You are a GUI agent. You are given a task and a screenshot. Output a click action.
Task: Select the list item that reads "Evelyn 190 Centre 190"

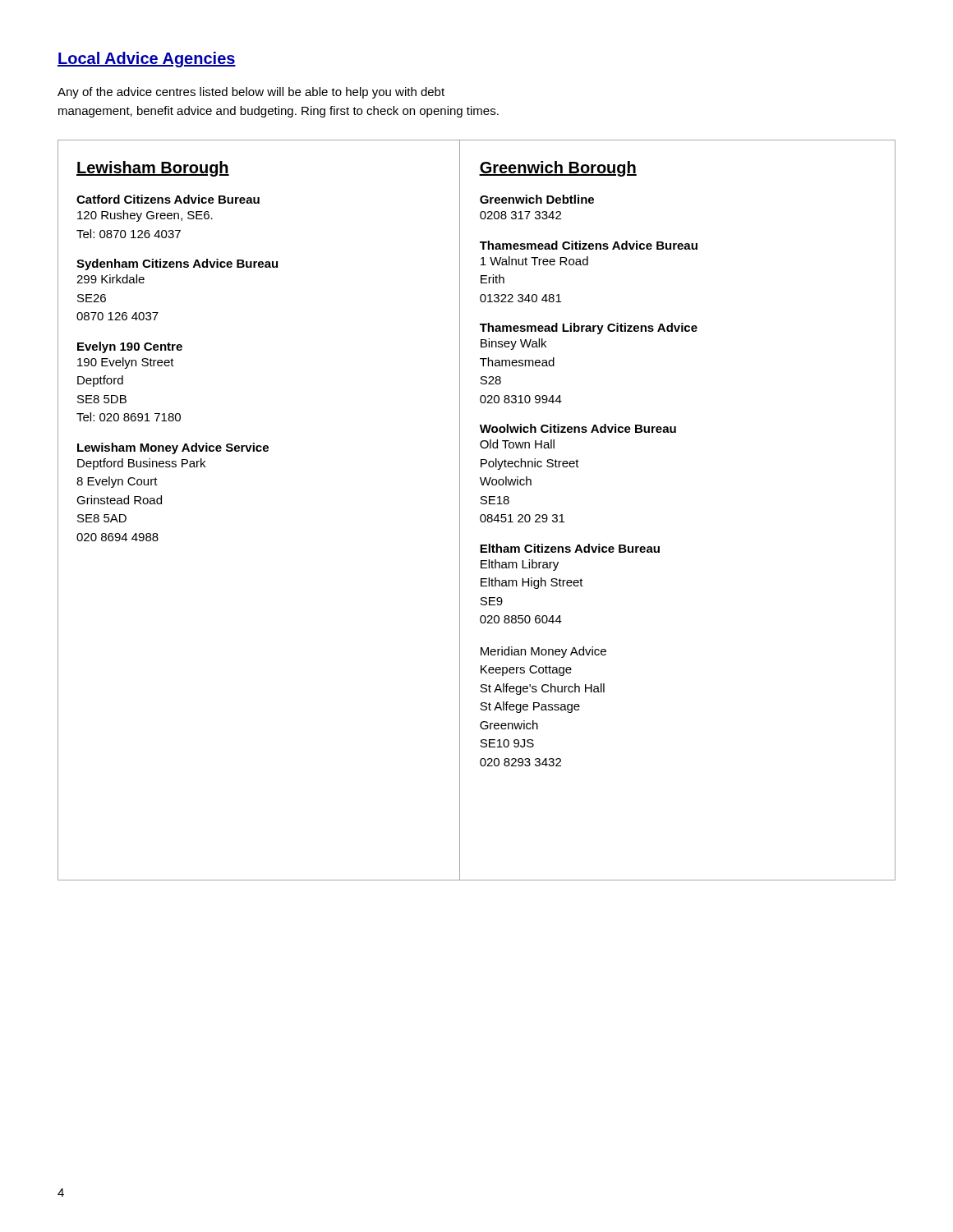click(130, 347)
